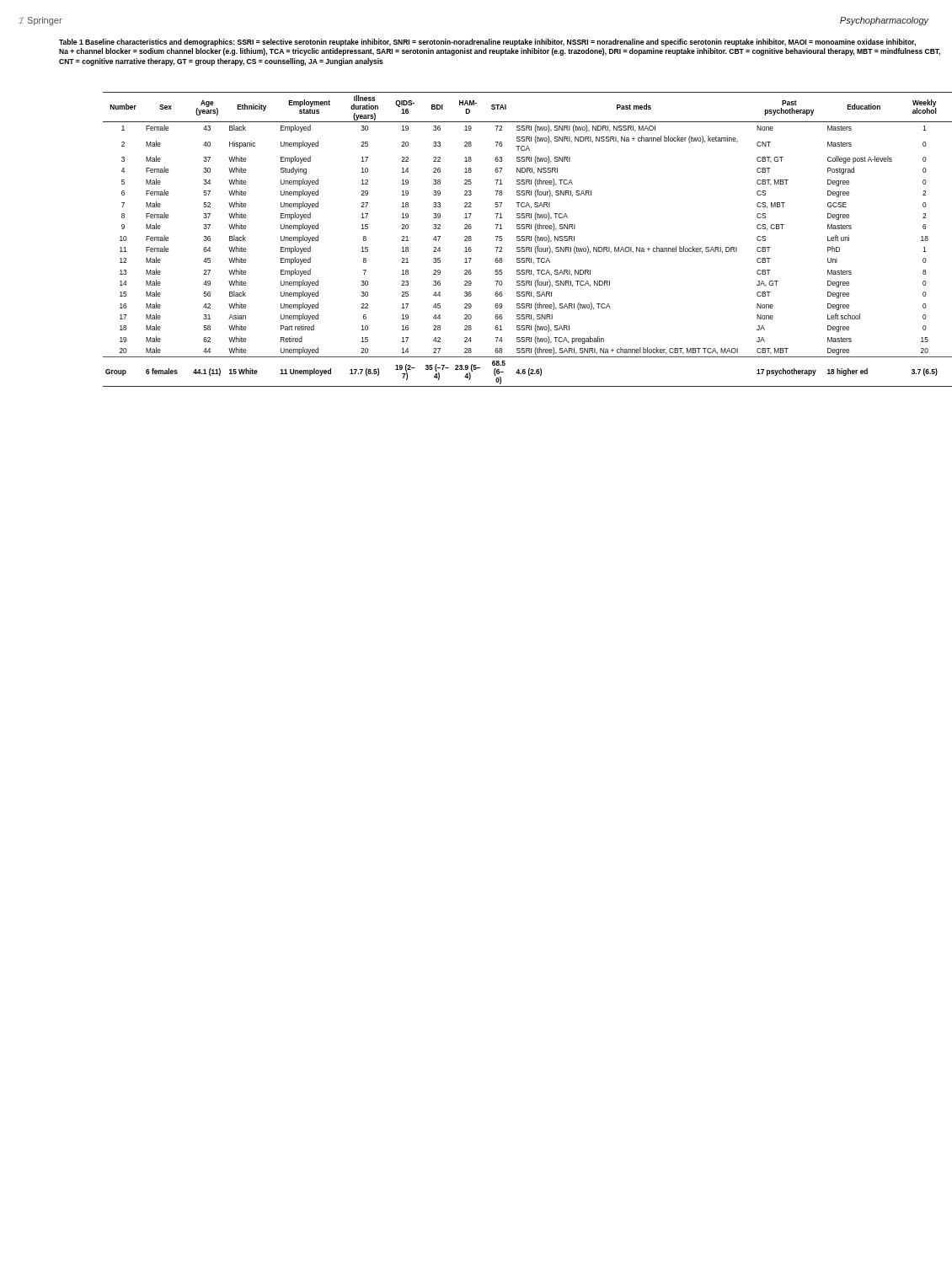Locate the region starting "Table 1 Baseline characteristics and"
The width and height of the screenshot is (952, 1264).
click(x=500, y=52)
